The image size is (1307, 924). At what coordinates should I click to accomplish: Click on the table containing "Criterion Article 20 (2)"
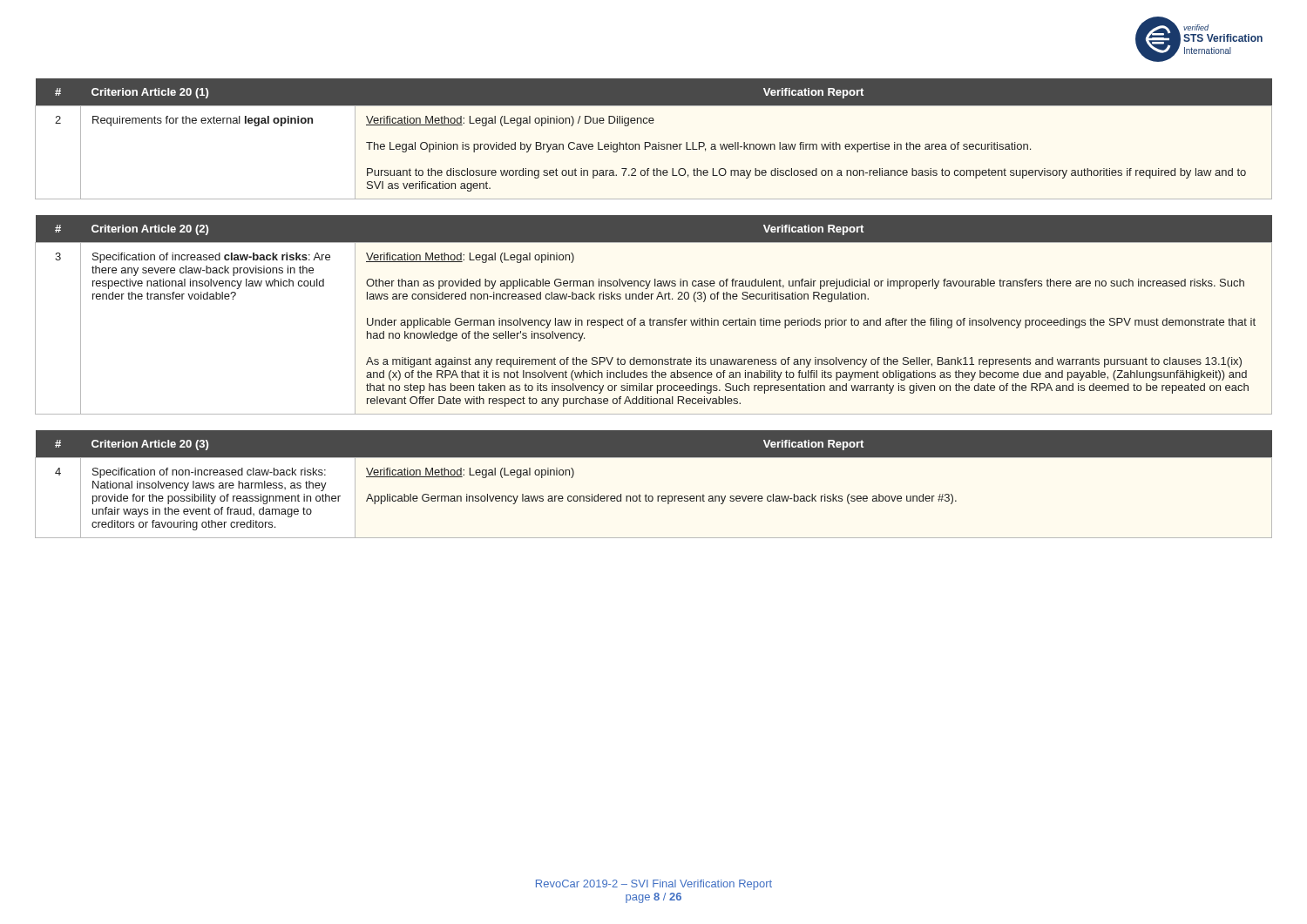coord(654,315)
